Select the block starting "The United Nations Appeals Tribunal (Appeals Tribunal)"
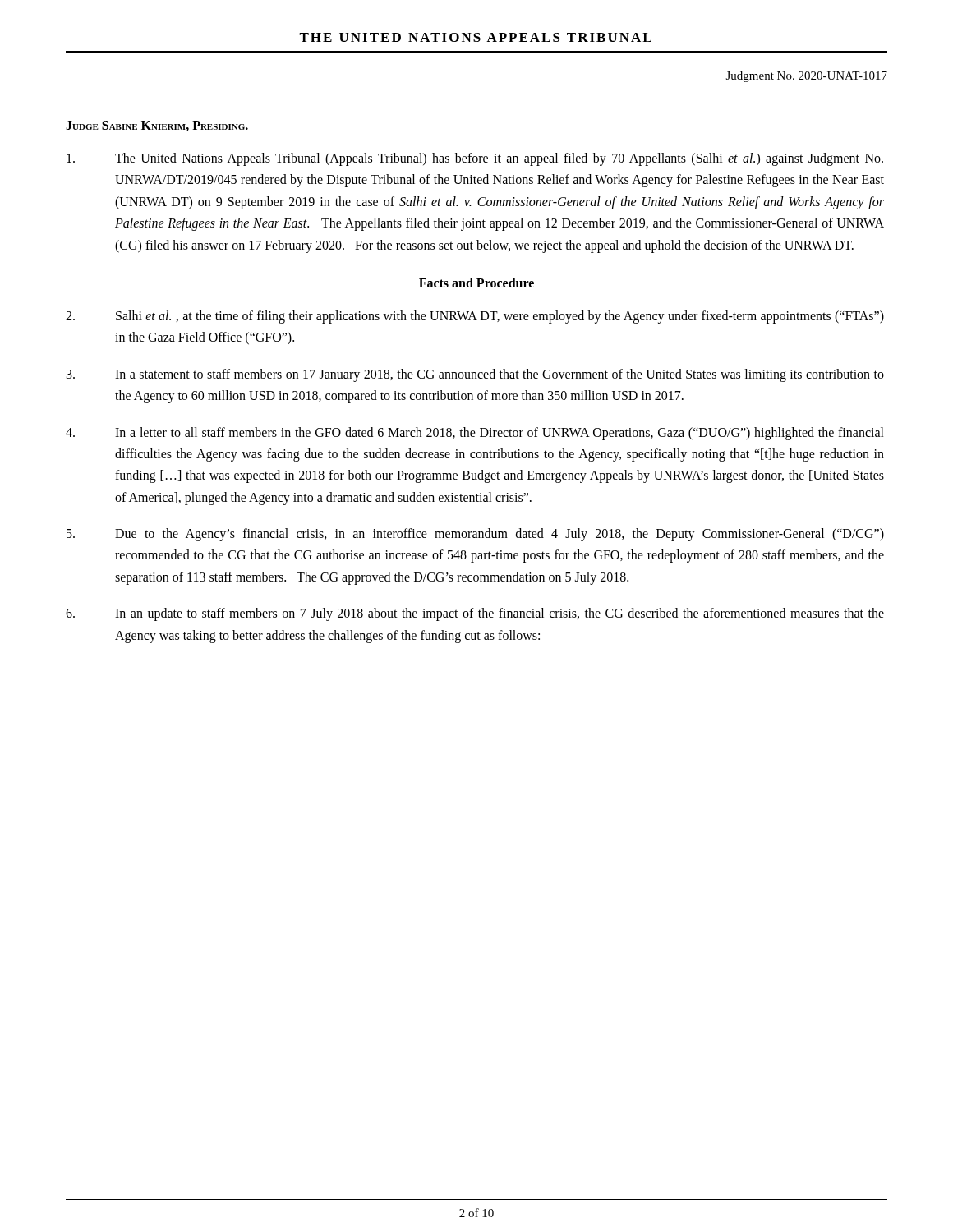The width and height of the screenshot is (953, 1232). pos(475,202)
